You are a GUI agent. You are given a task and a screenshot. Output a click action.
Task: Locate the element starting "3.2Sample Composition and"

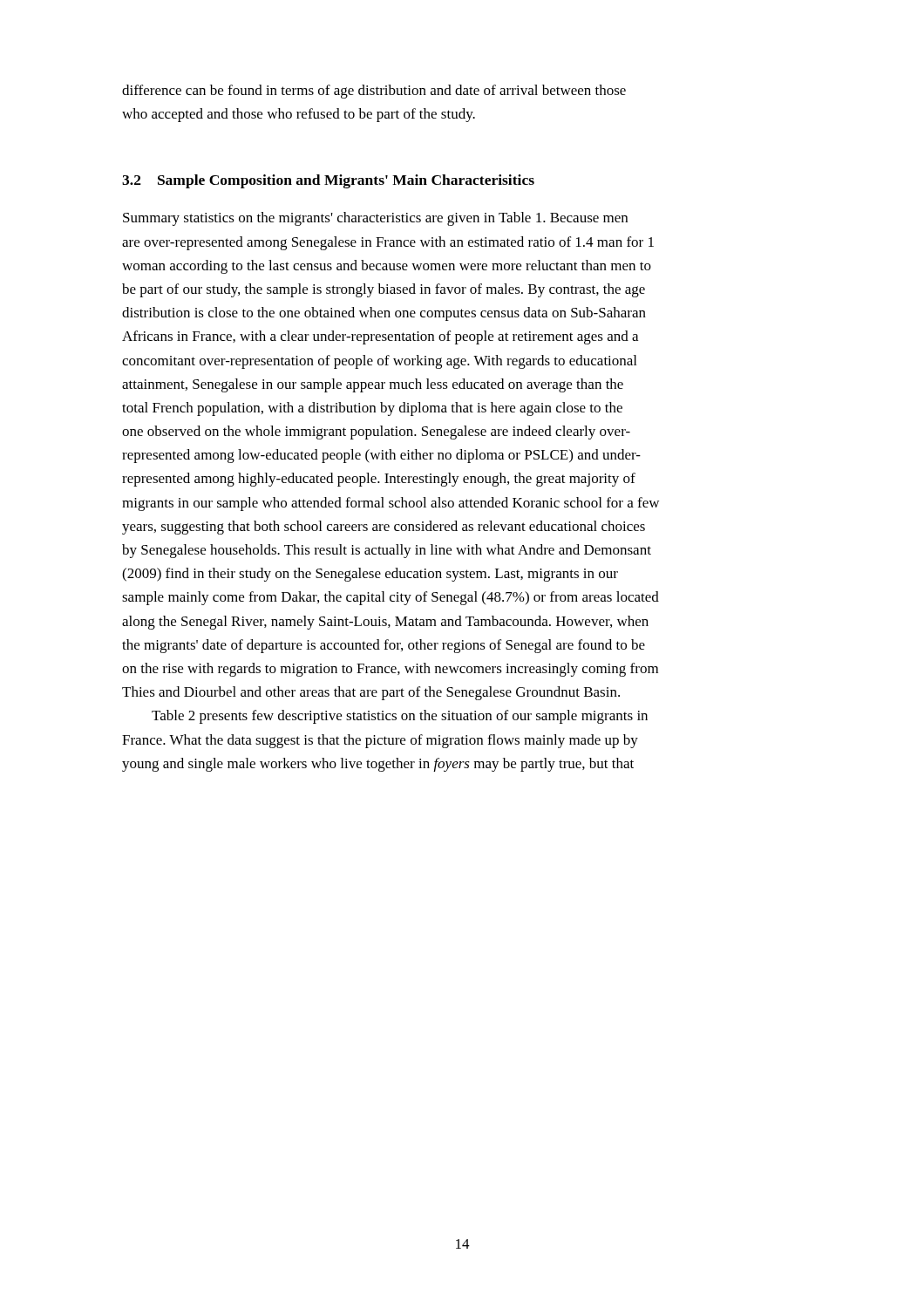[328, 180]
